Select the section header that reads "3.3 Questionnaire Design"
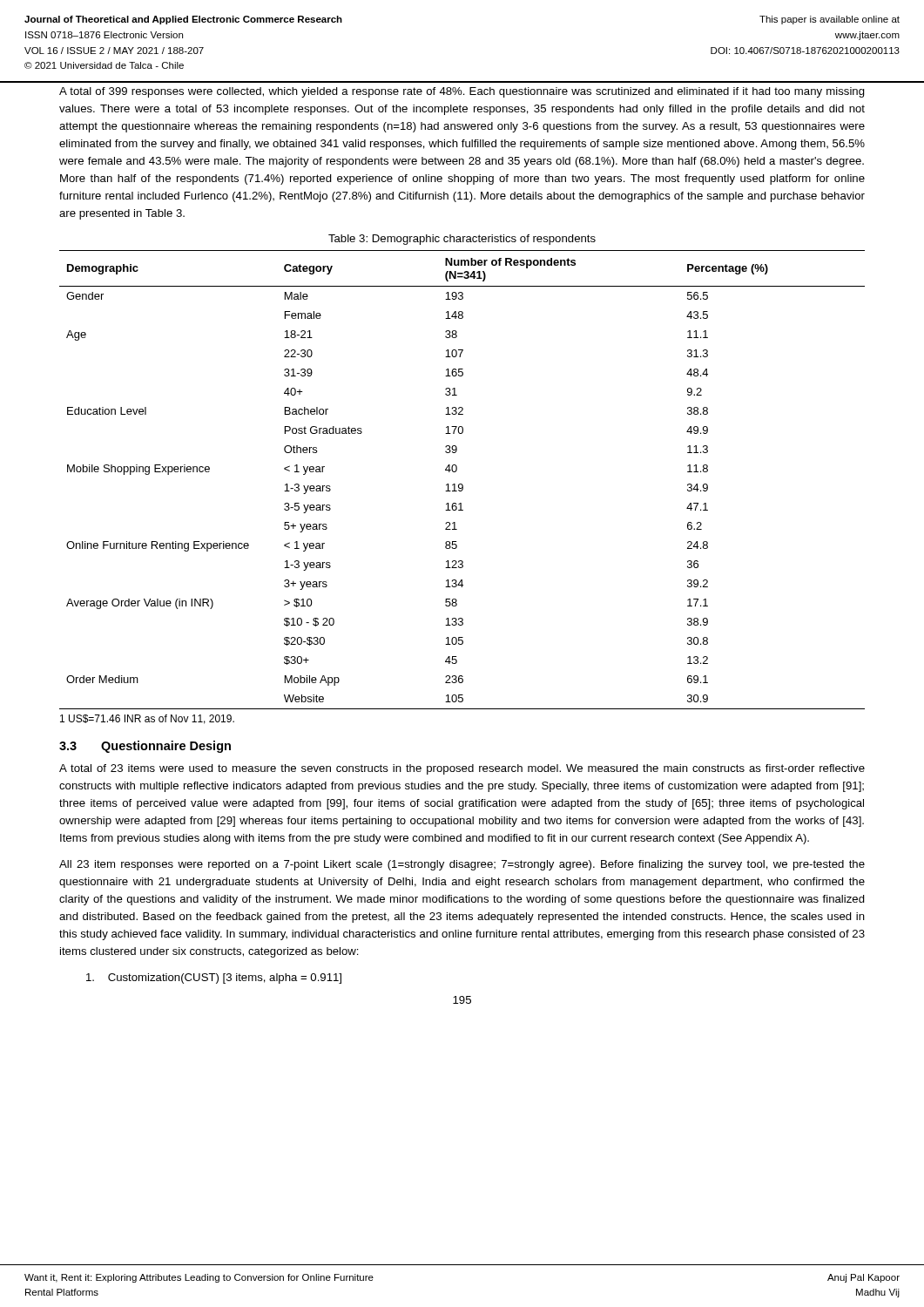Screen dimensions: 1307x924 [x=145, y=745]
